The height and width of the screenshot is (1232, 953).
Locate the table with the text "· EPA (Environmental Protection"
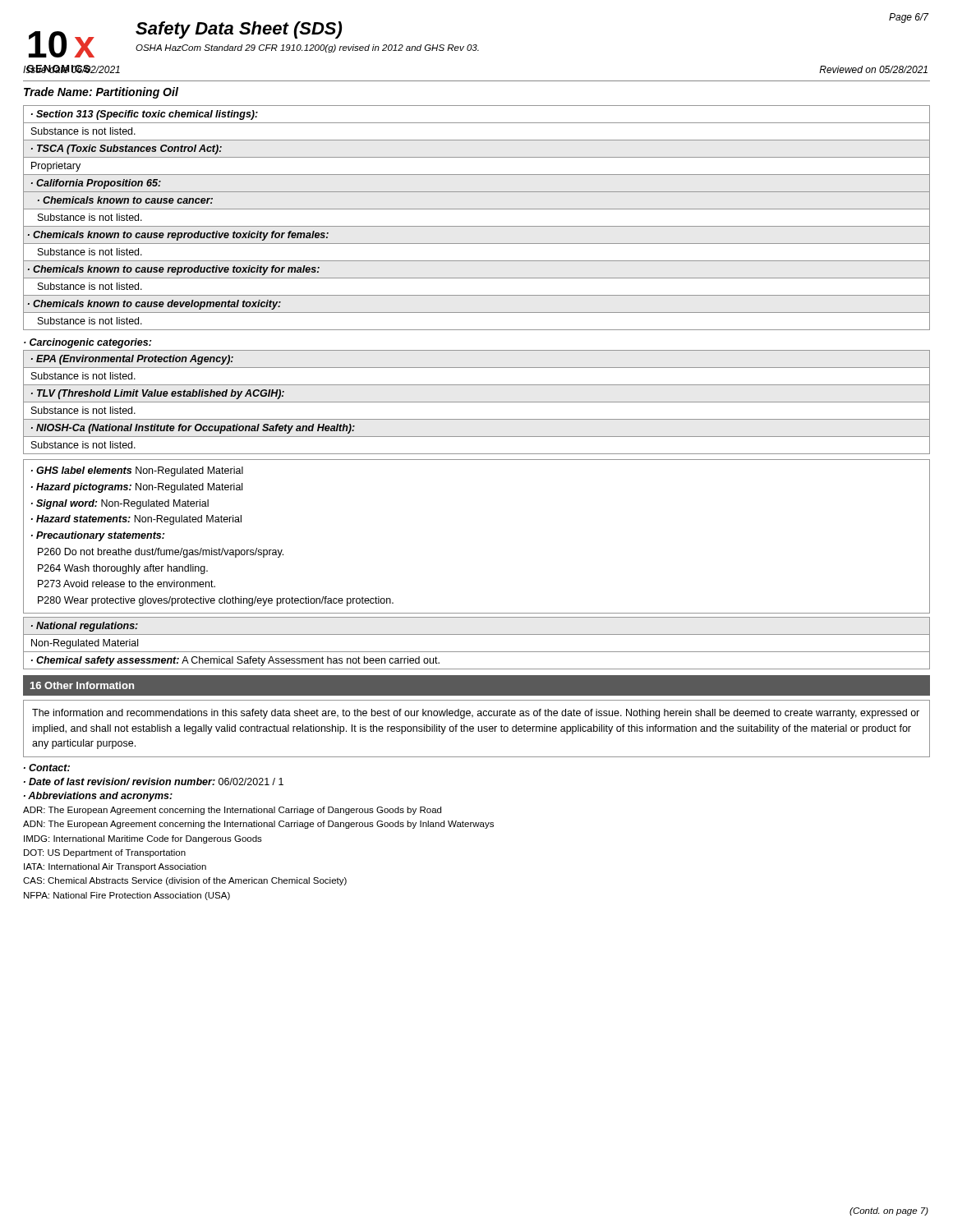click(476, 395)
